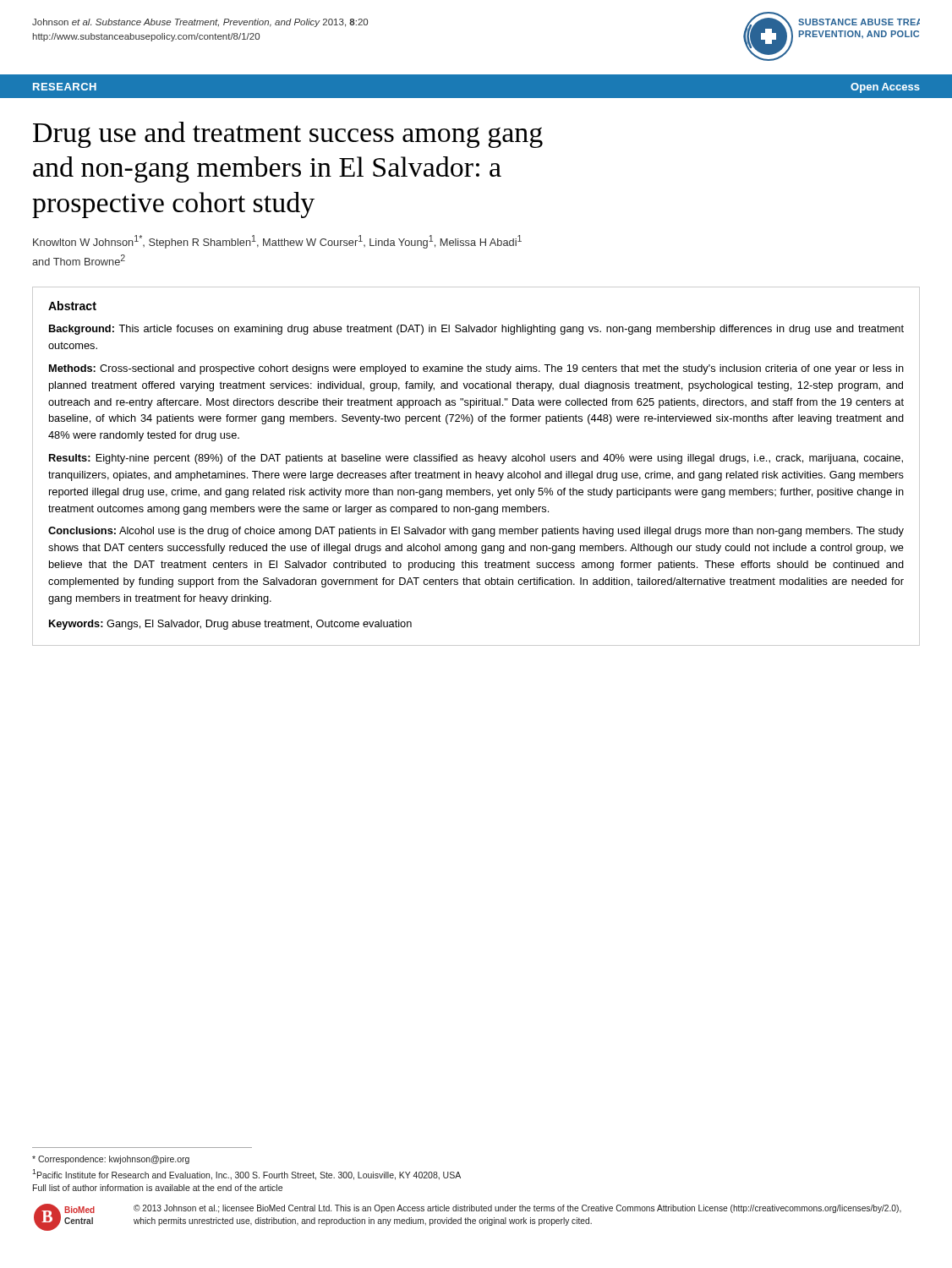Viewport: 952px width, 1268px height.
Task: Select the section header containing "RESEARCH Open Access"
Action: click(68, 87)
